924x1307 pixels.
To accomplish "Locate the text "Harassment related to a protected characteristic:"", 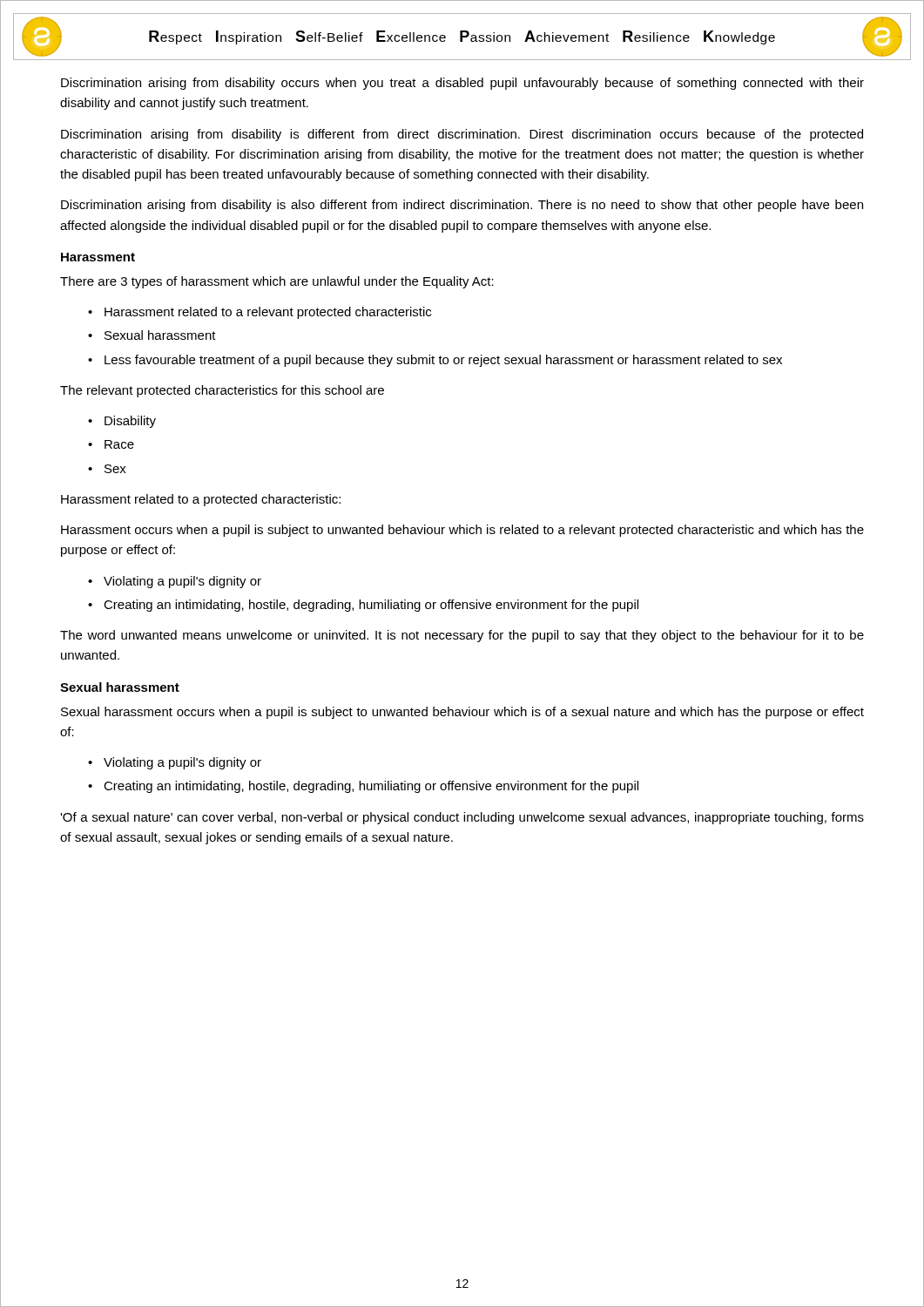I will [x=201, y=500].
